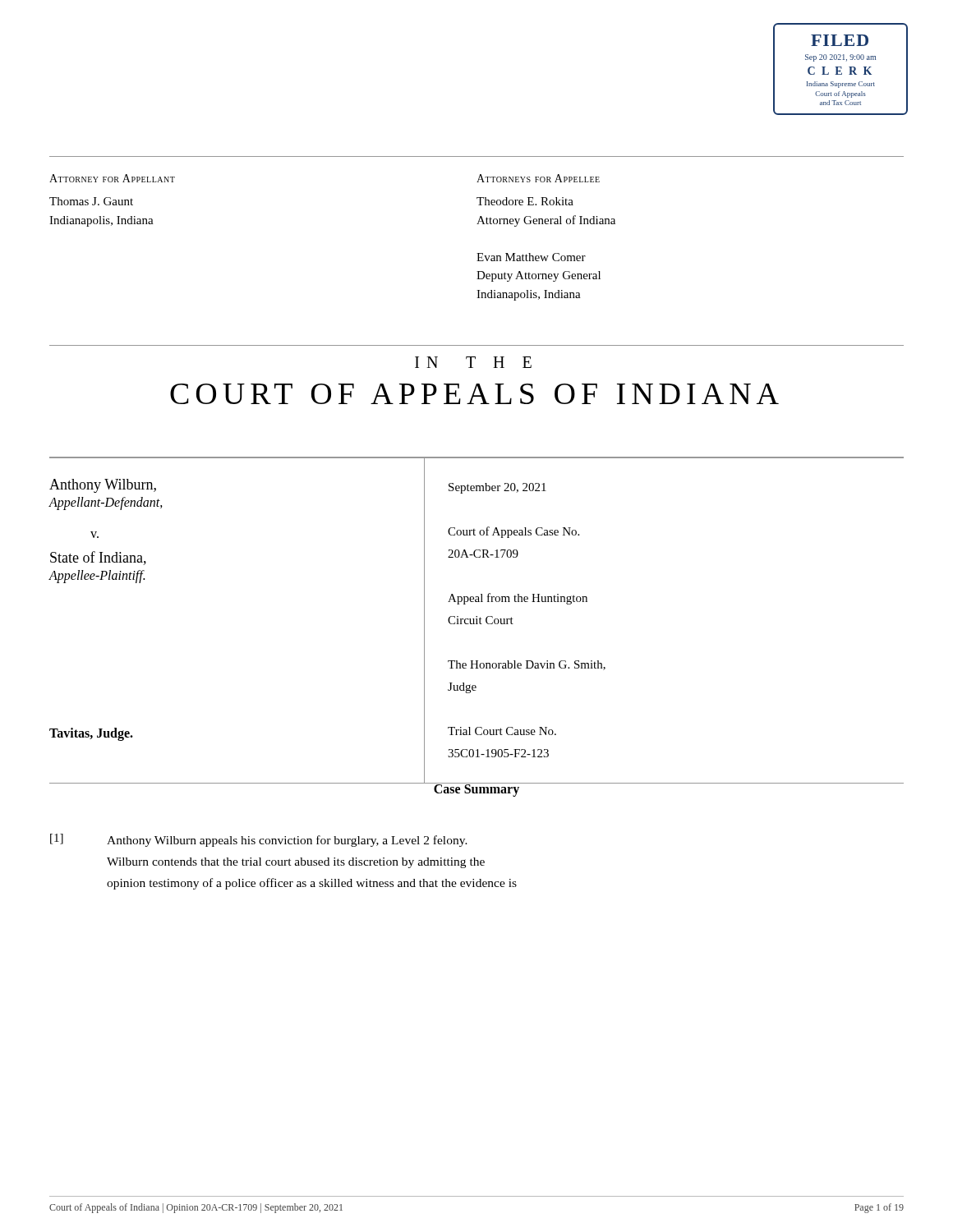Screen dimensions: 1232x953
Task: Find the passage starting "September 20, 2021 Court of Appeals Case No."
Action: point(497,488)
